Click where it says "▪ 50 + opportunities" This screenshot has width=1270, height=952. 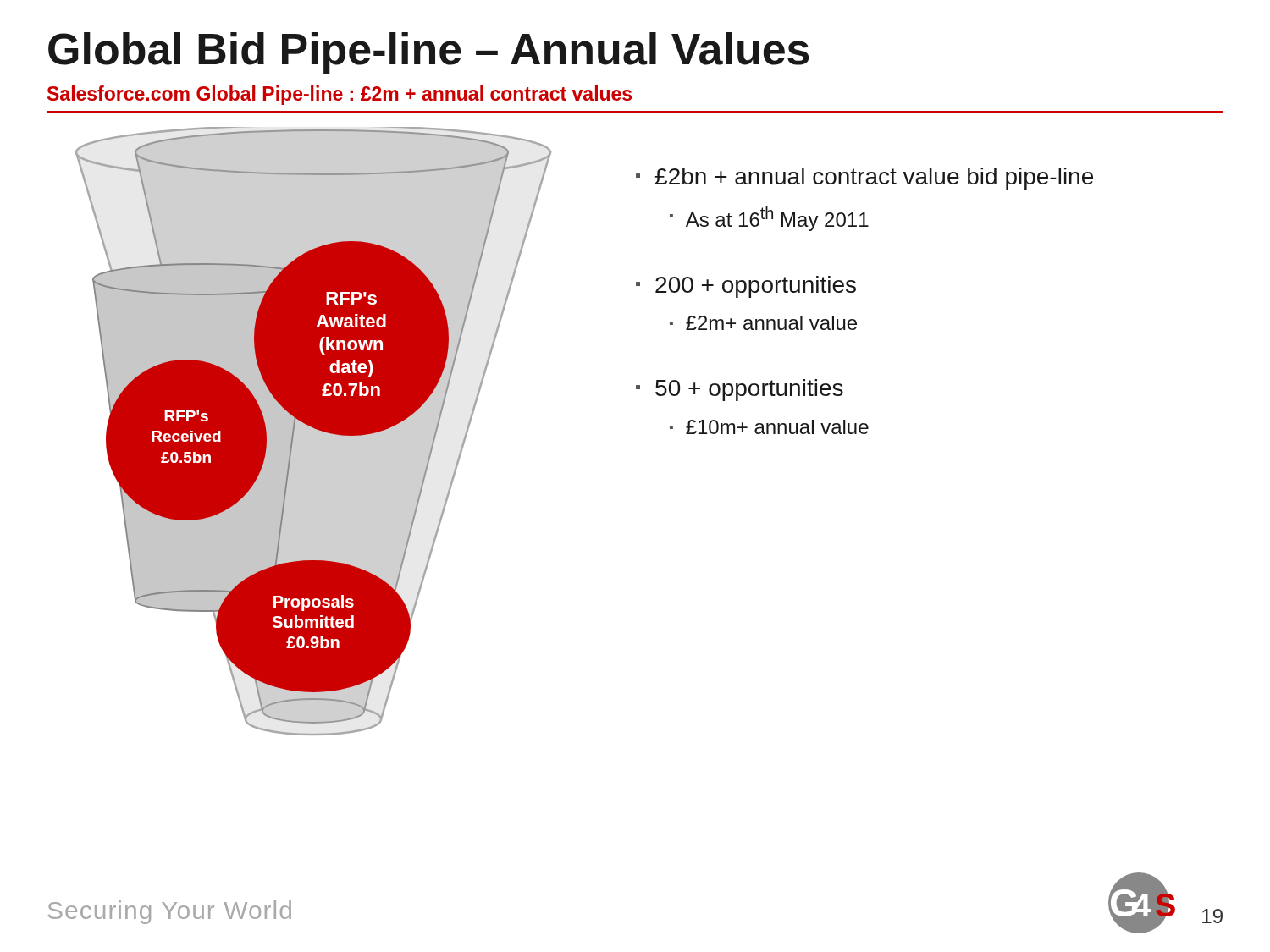[739, 389]
